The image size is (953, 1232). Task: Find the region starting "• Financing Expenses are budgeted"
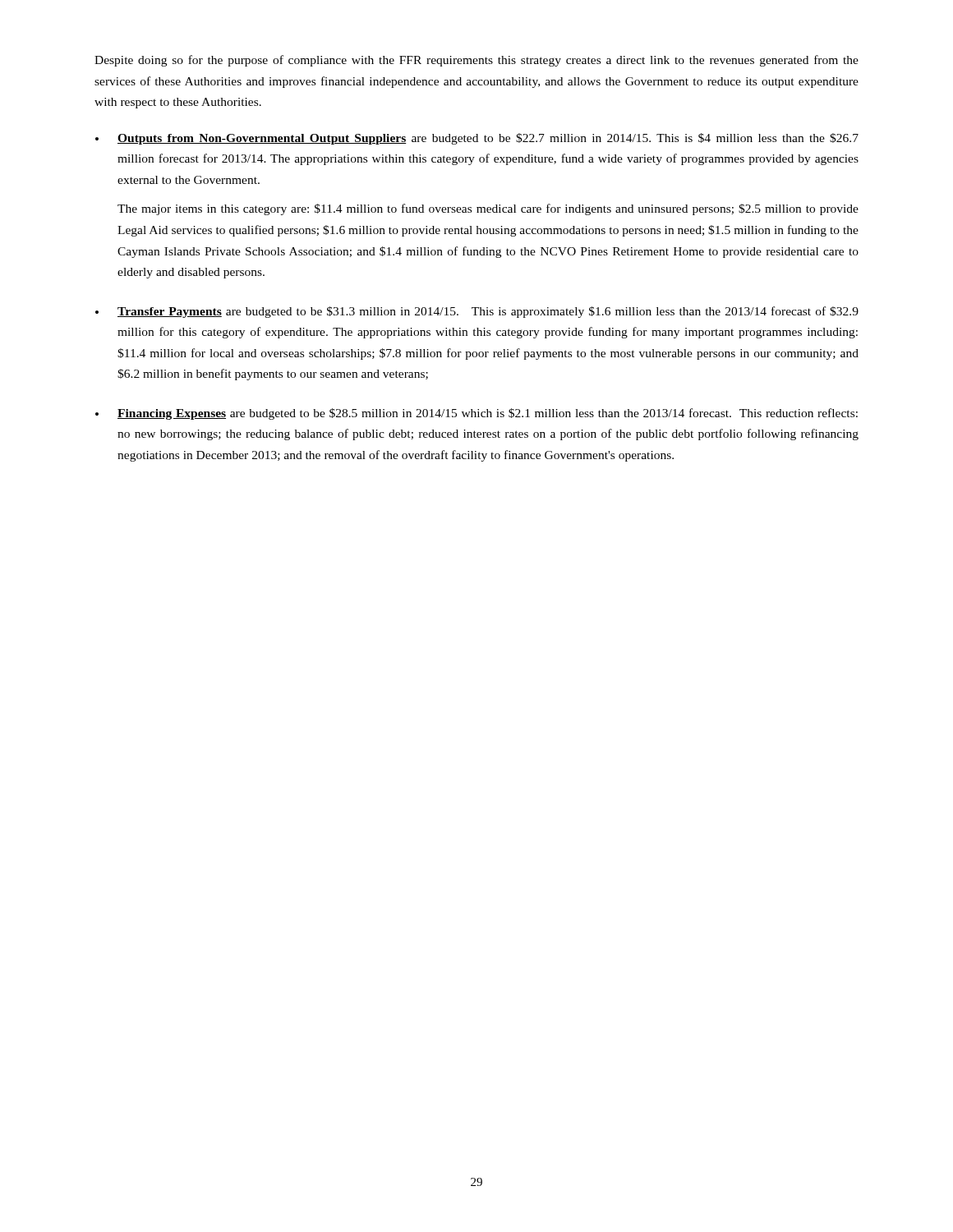click(x=476, y=434)
